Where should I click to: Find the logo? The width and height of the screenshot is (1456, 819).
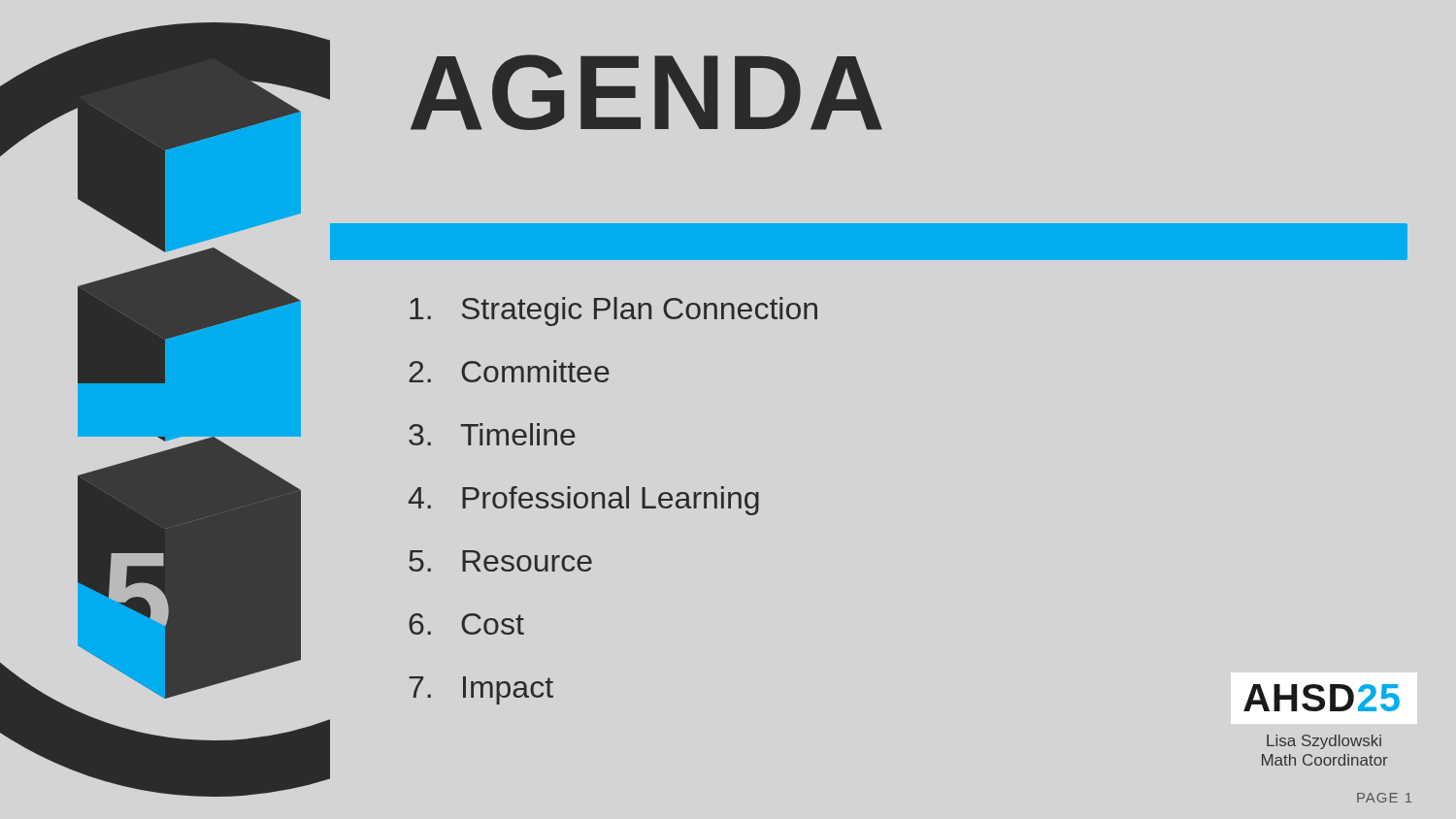1324,721
